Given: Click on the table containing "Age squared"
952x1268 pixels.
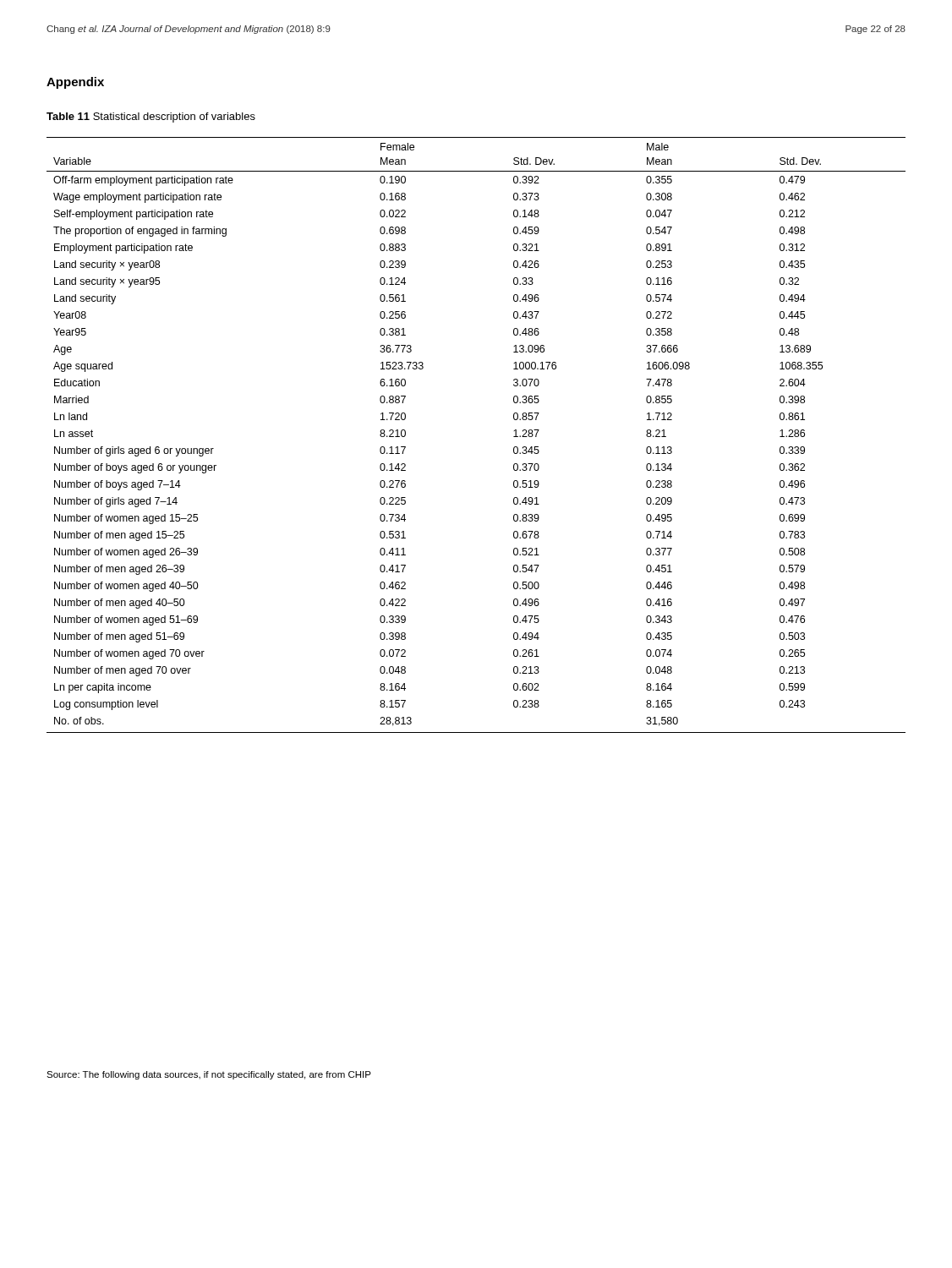Looking at the screenshot, I should 476,435.
